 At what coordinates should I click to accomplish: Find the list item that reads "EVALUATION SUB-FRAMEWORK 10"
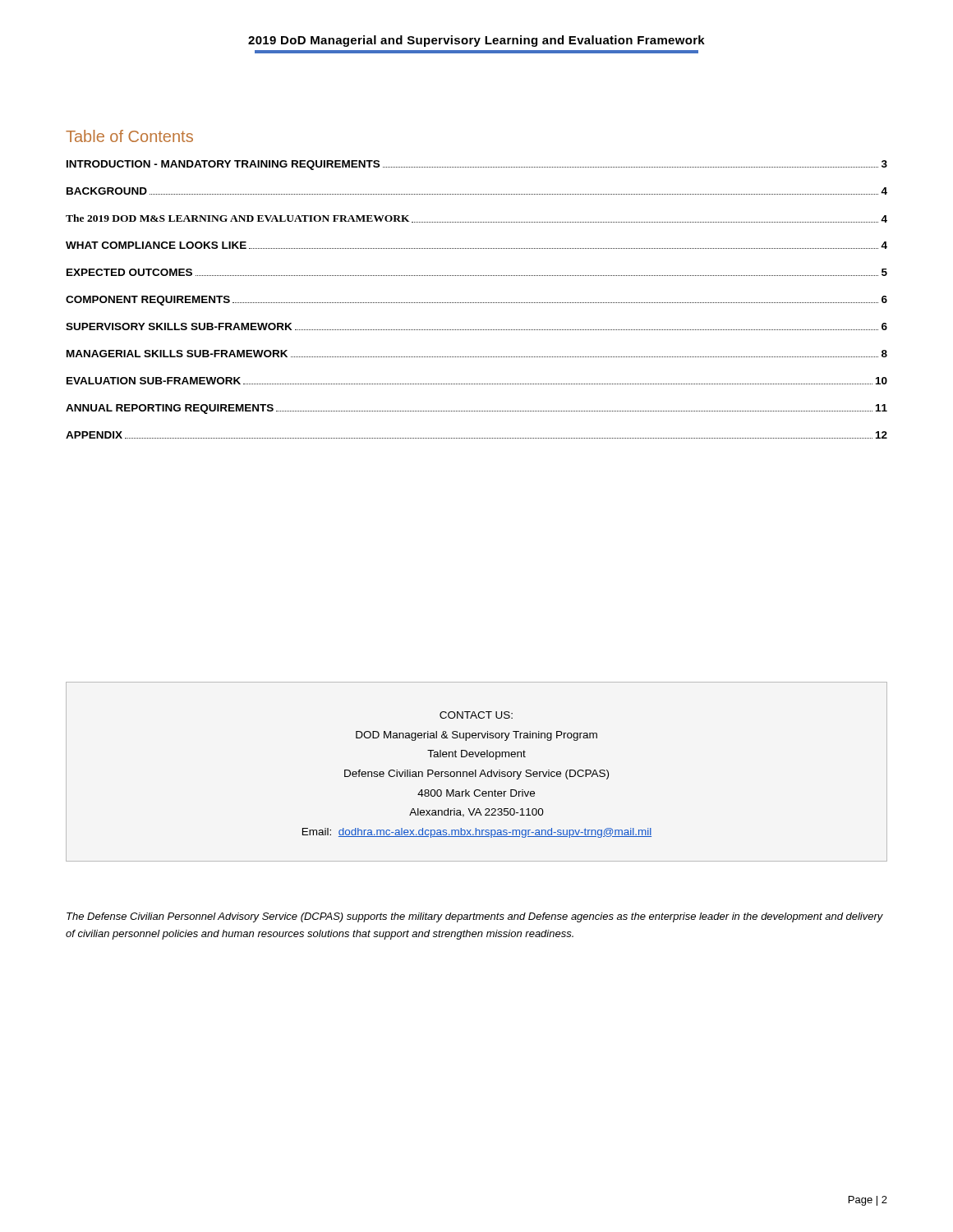click(x=476, y=381)
